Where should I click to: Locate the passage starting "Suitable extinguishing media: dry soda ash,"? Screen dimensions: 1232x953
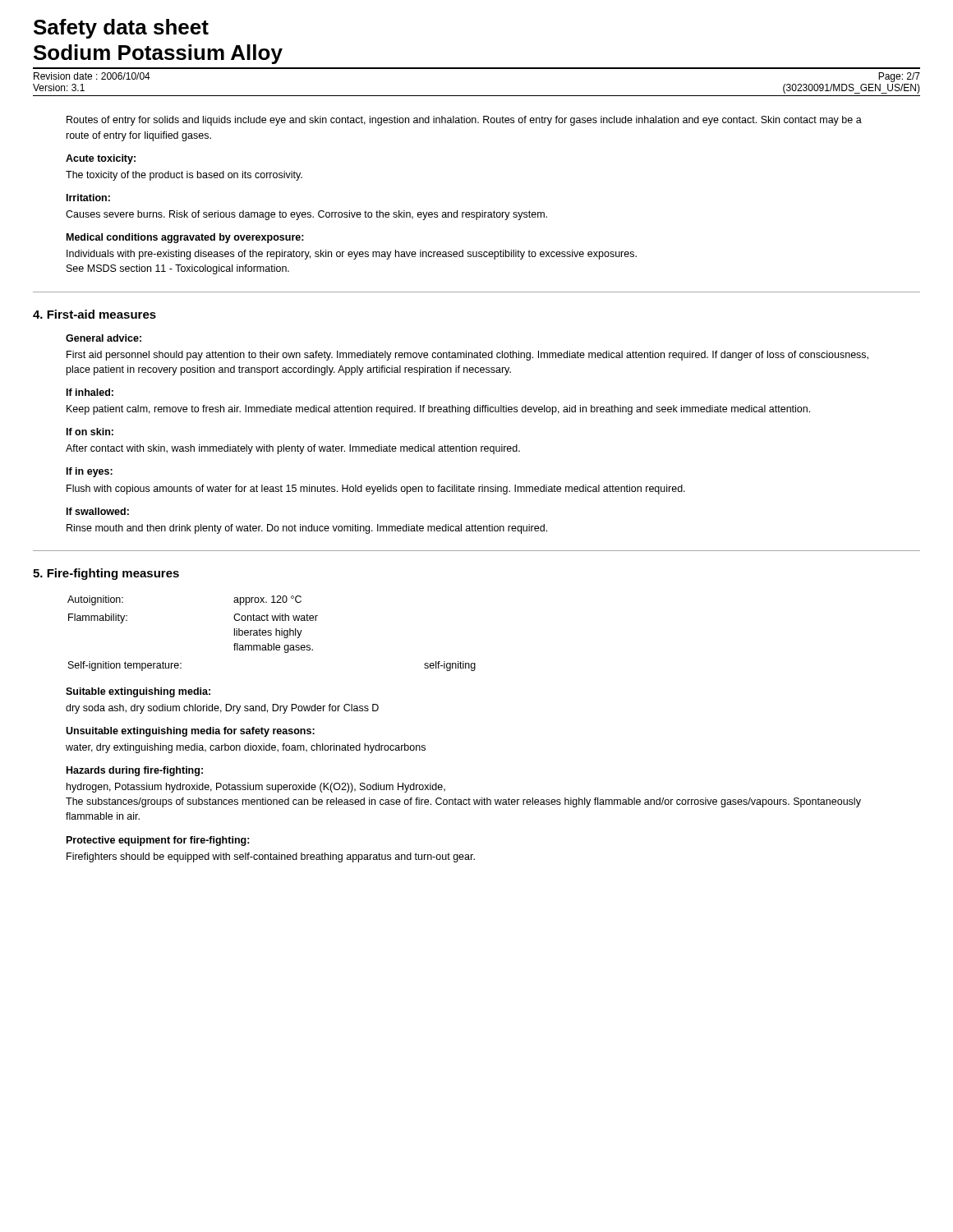[138, 692]
